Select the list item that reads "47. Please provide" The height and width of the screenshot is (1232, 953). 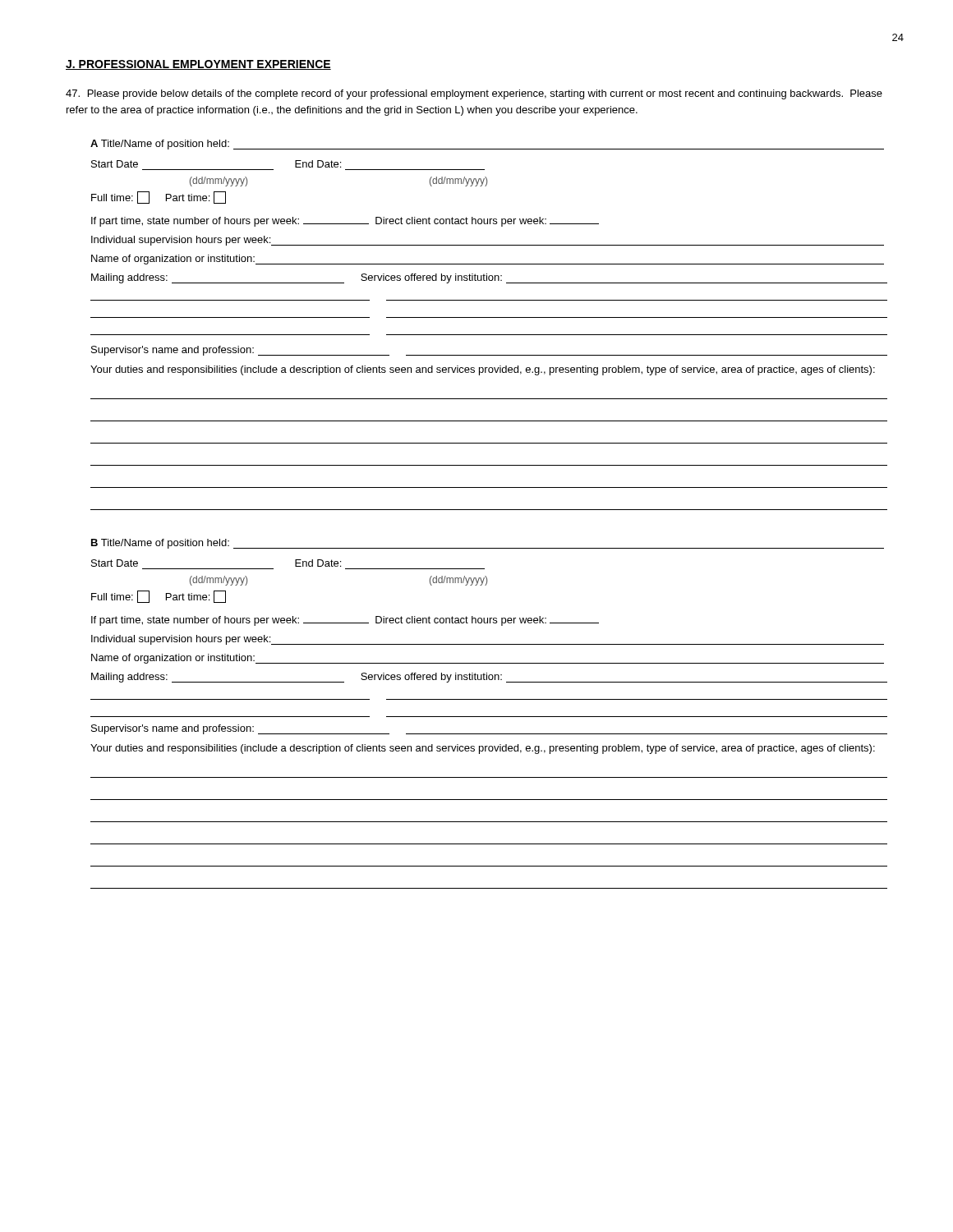point(474,101)
